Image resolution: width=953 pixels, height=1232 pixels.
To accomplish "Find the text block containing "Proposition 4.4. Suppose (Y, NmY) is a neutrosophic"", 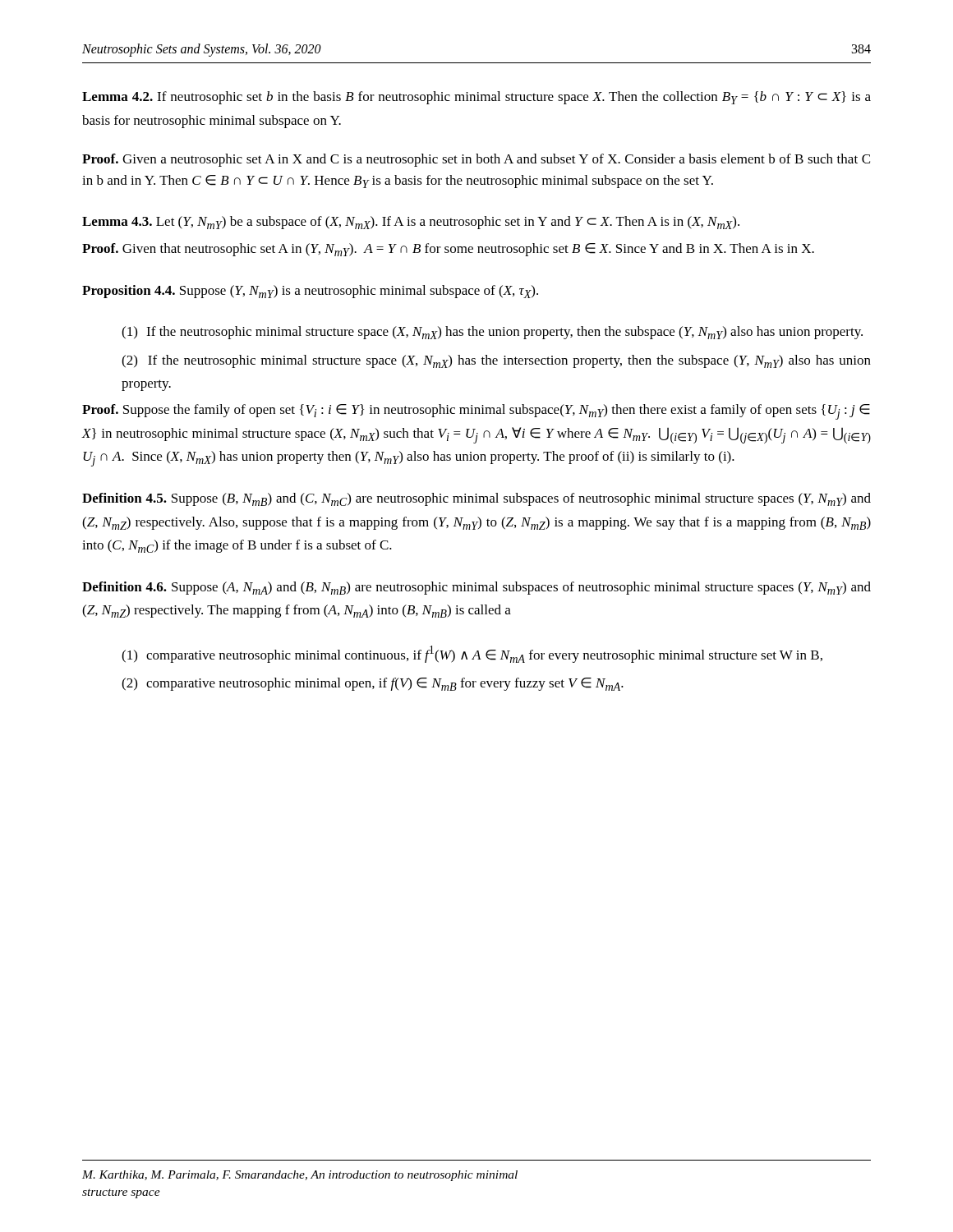I will [x=476, y=291].
